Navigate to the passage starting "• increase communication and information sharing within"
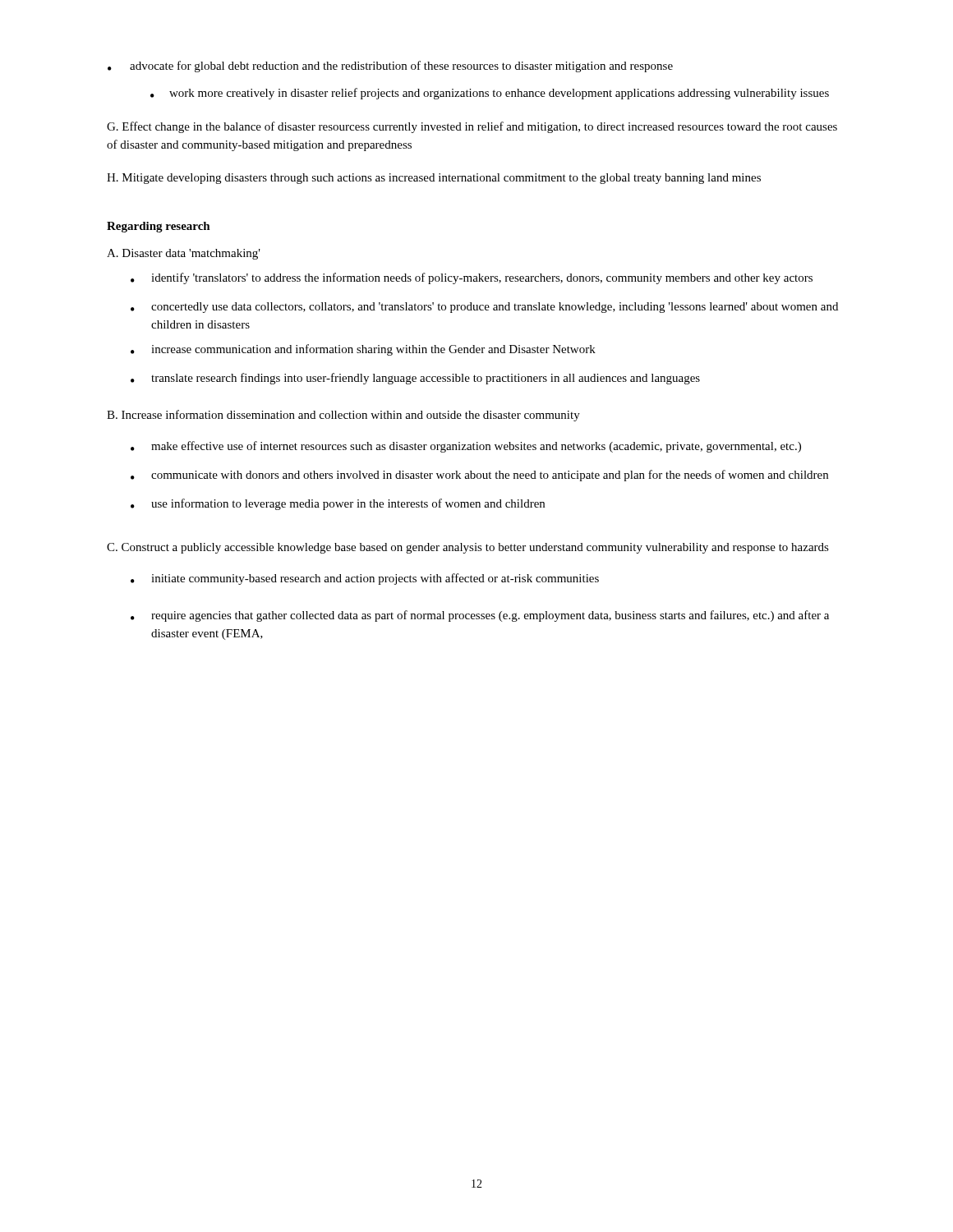953x1232 pixels. pyautogui.click(x=363, y=352)
